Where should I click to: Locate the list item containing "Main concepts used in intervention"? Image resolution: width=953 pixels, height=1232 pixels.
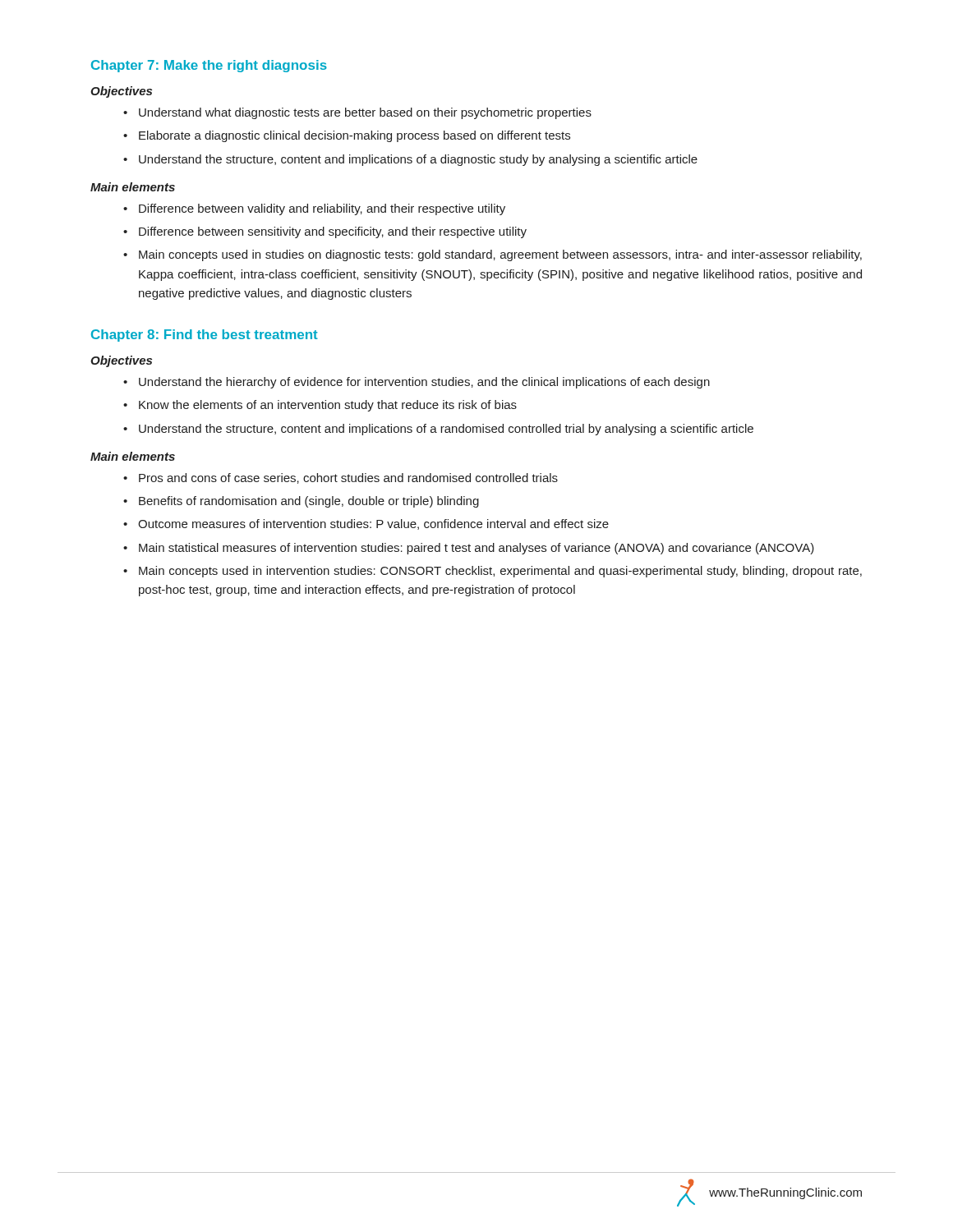pos(493,580)
